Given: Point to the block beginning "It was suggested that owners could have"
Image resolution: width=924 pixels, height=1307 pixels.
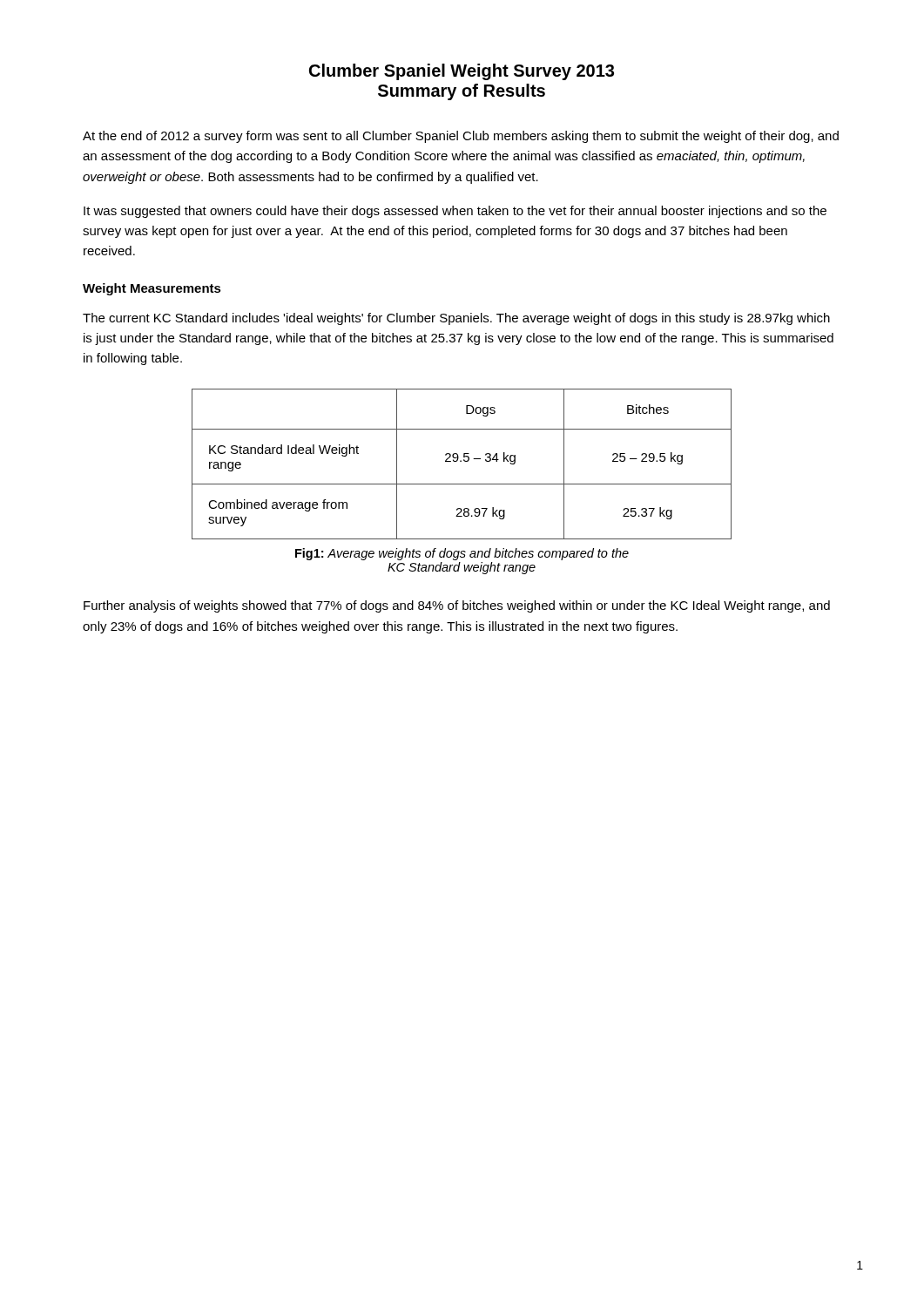Looking at the screenshot, I should click(x=455, y=230).
